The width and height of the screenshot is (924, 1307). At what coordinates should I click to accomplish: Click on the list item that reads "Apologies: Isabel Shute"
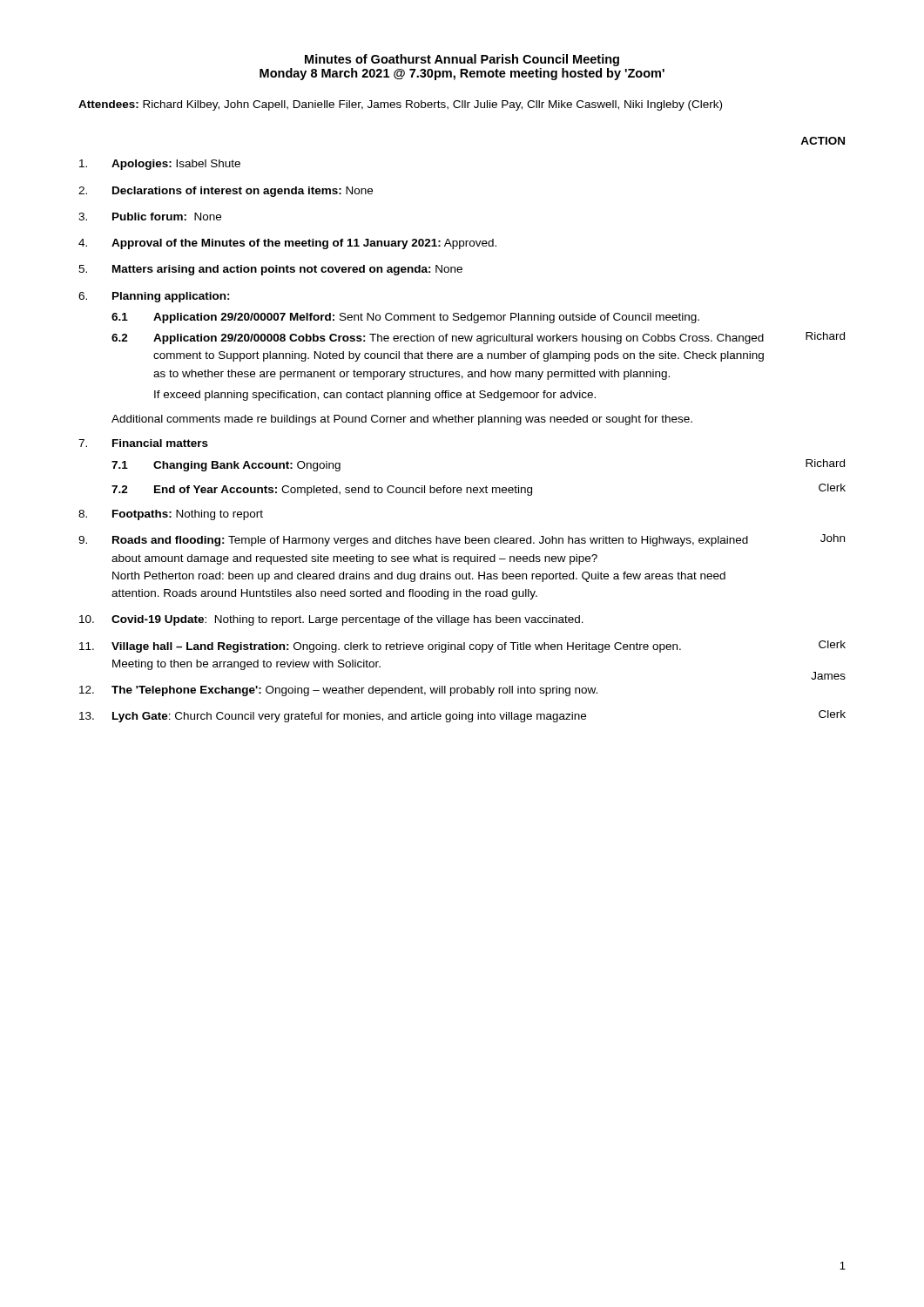click(x=160, y=165)
